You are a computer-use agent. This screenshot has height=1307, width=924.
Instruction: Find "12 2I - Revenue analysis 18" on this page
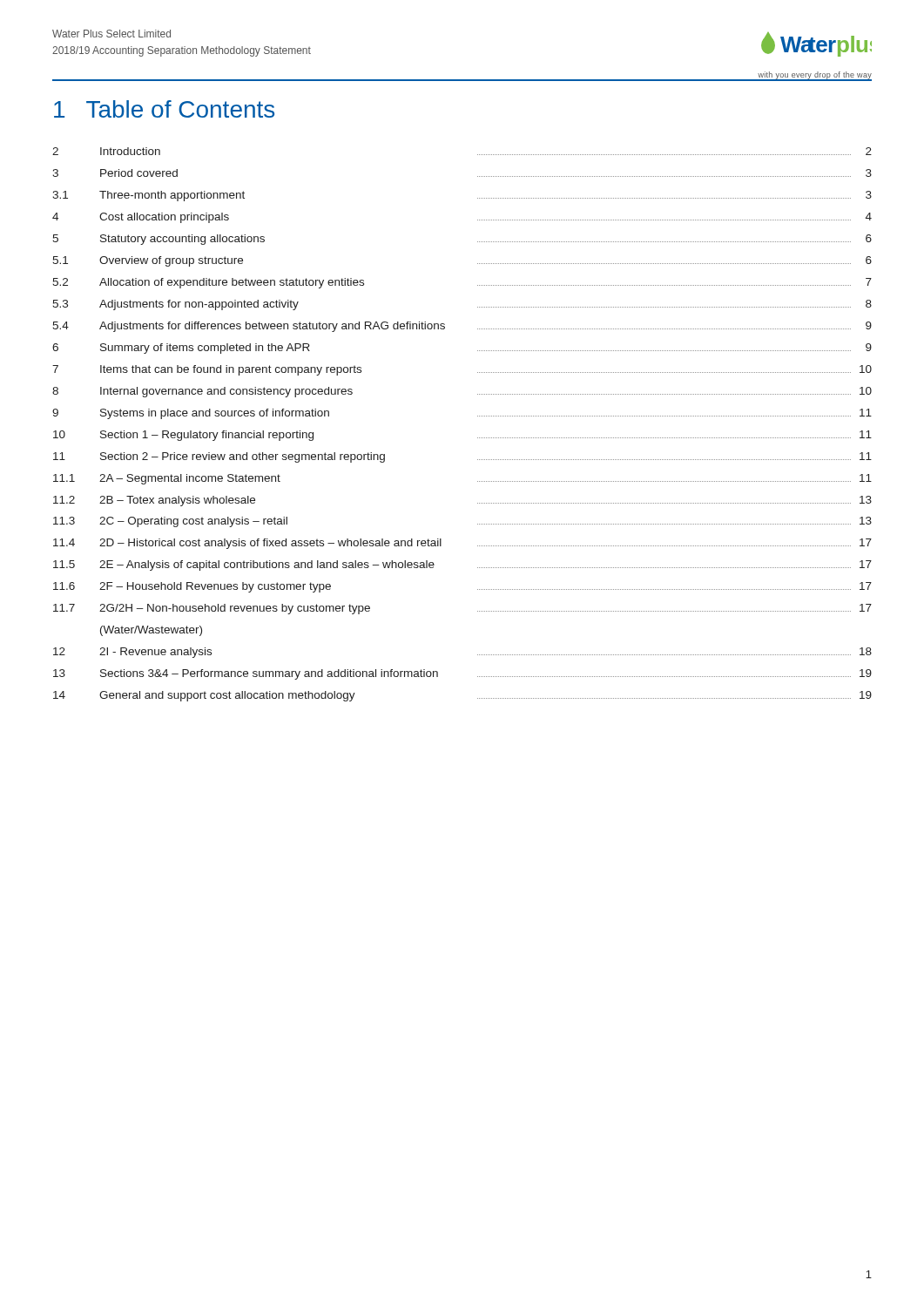tap(155, 652)
